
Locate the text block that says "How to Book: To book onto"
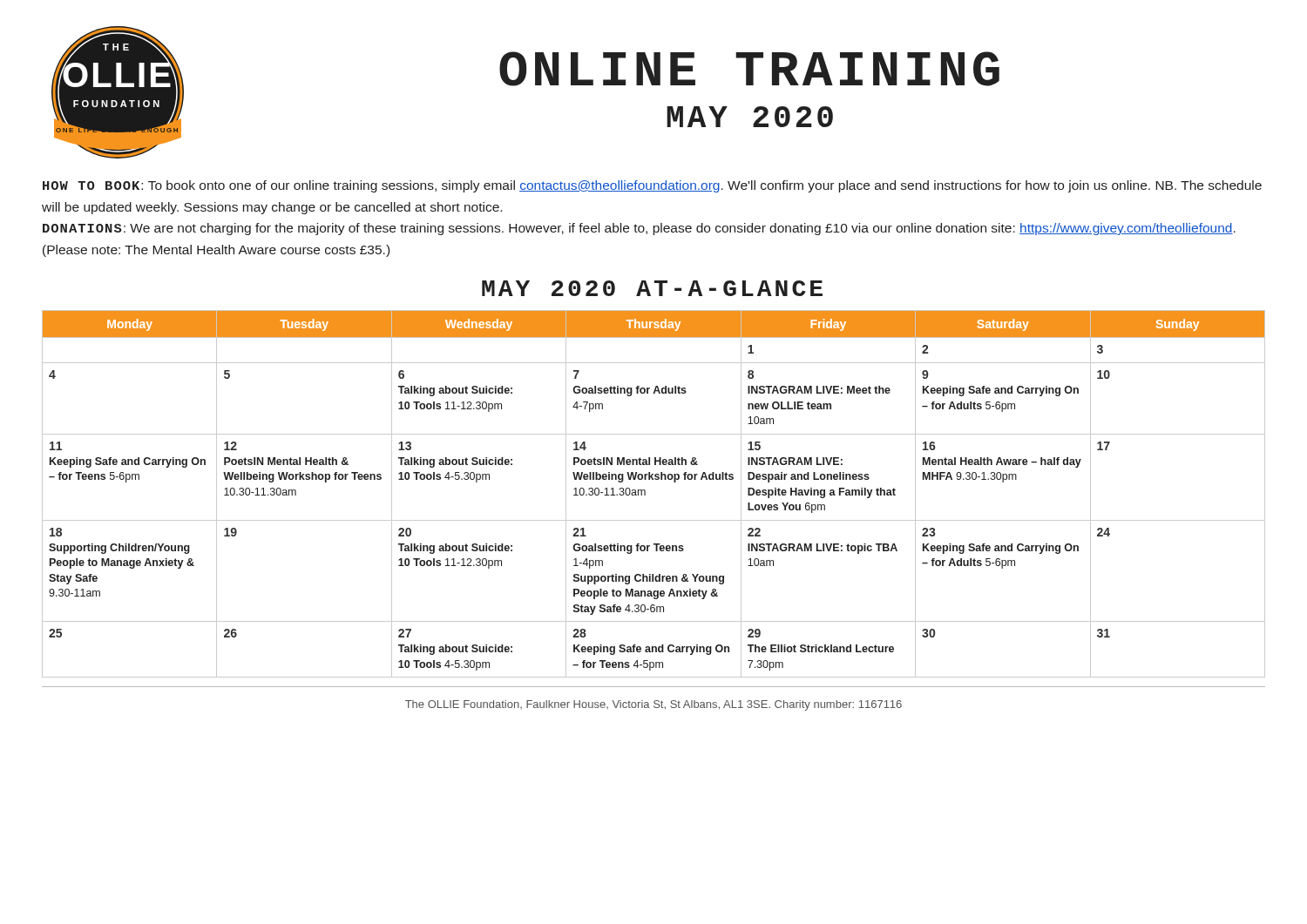(652, 217)
